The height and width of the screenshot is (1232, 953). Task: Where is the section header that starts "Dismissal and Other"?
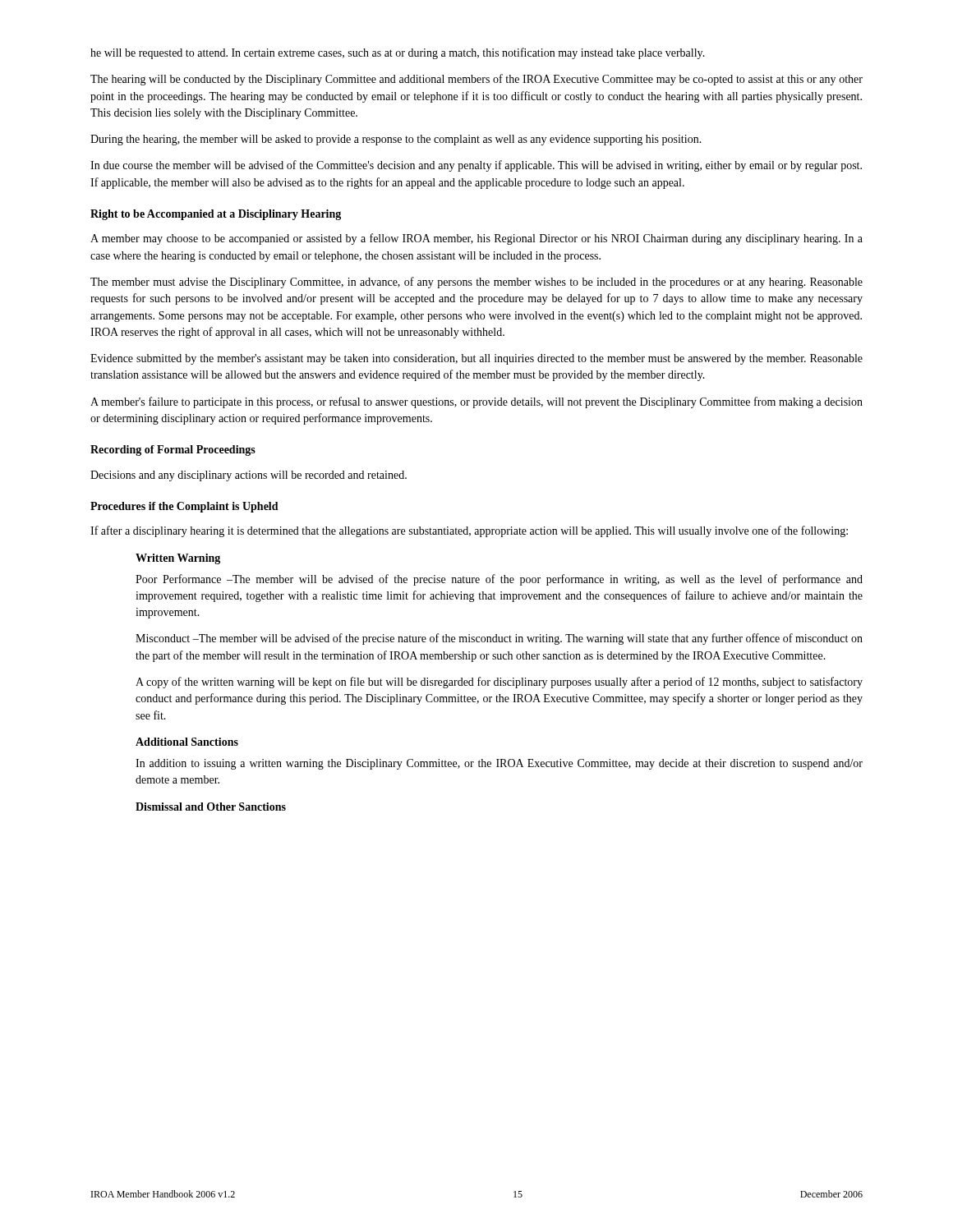[211, 807]
